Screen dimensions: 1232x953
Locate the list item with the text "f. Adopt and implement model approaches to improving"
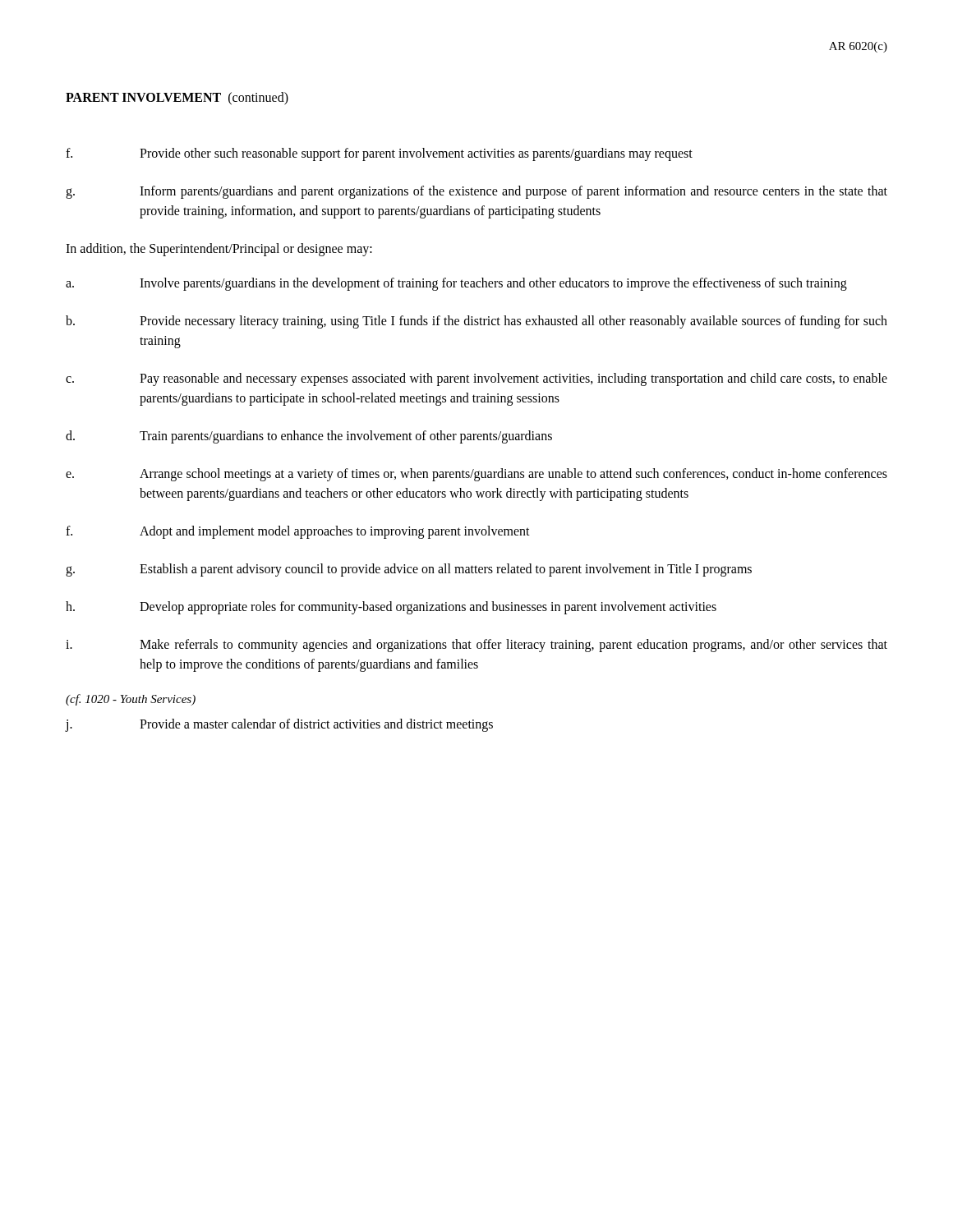click(x=476, y=531)
